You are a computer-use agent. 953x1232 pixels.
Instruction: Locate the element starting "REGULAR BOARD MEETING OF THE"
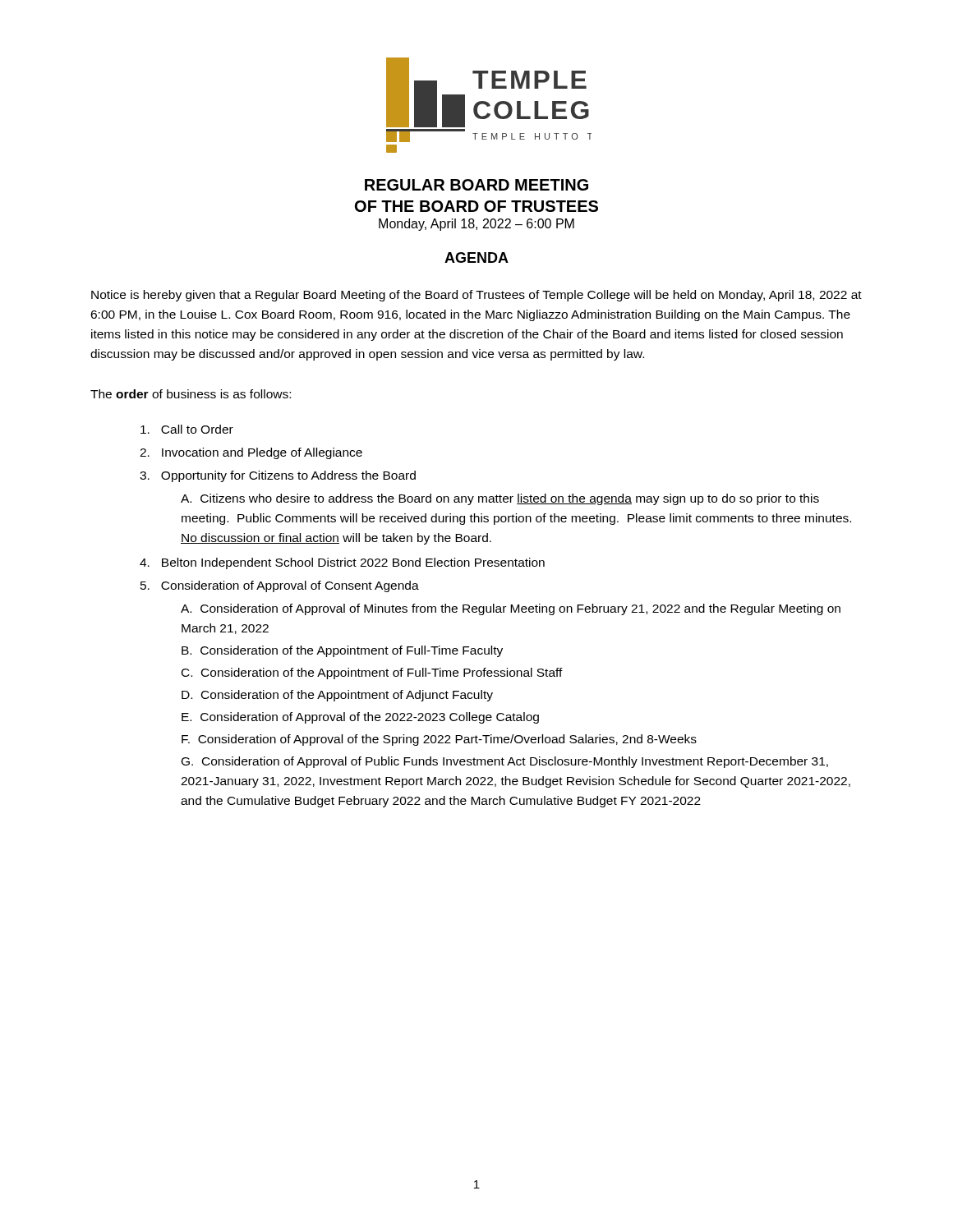pos(476,203)
